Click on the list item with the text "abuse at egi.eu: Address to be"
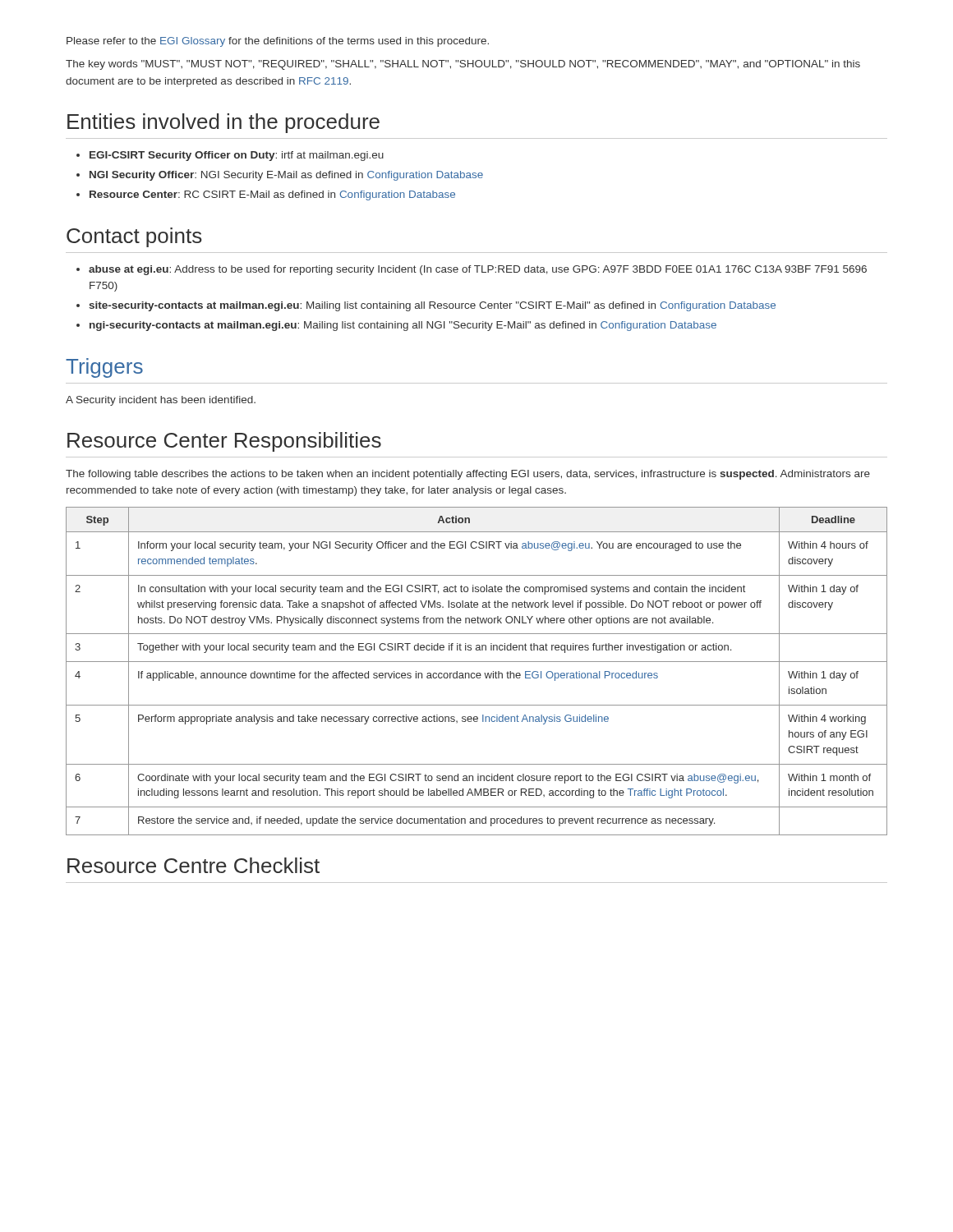This screenshot has width=953, height=1232. coord(478,277)
